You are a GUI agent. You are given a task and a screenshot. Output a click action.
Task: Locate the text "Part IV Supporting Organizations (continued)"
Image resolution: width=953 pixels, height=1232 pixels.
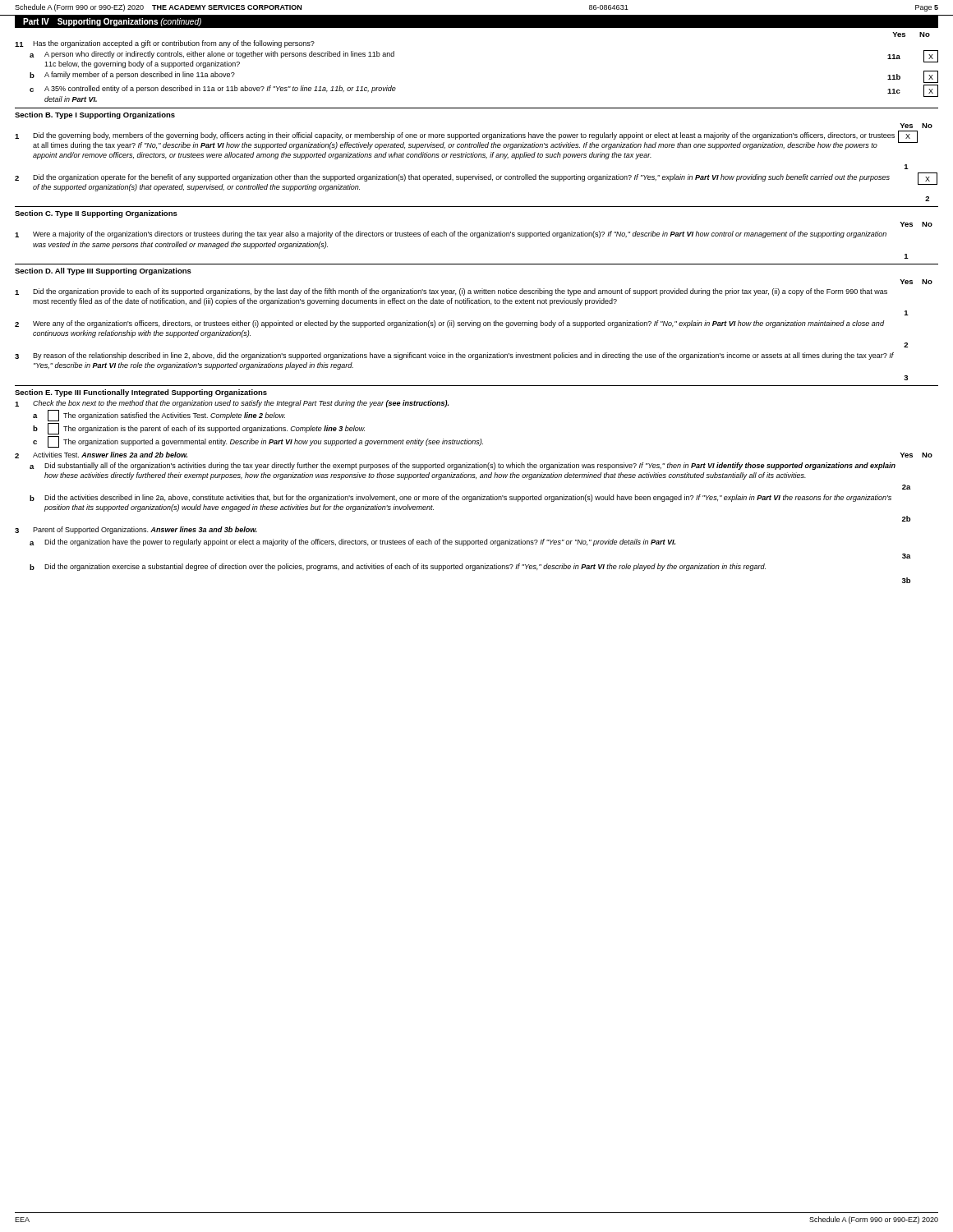coord(112,22)
